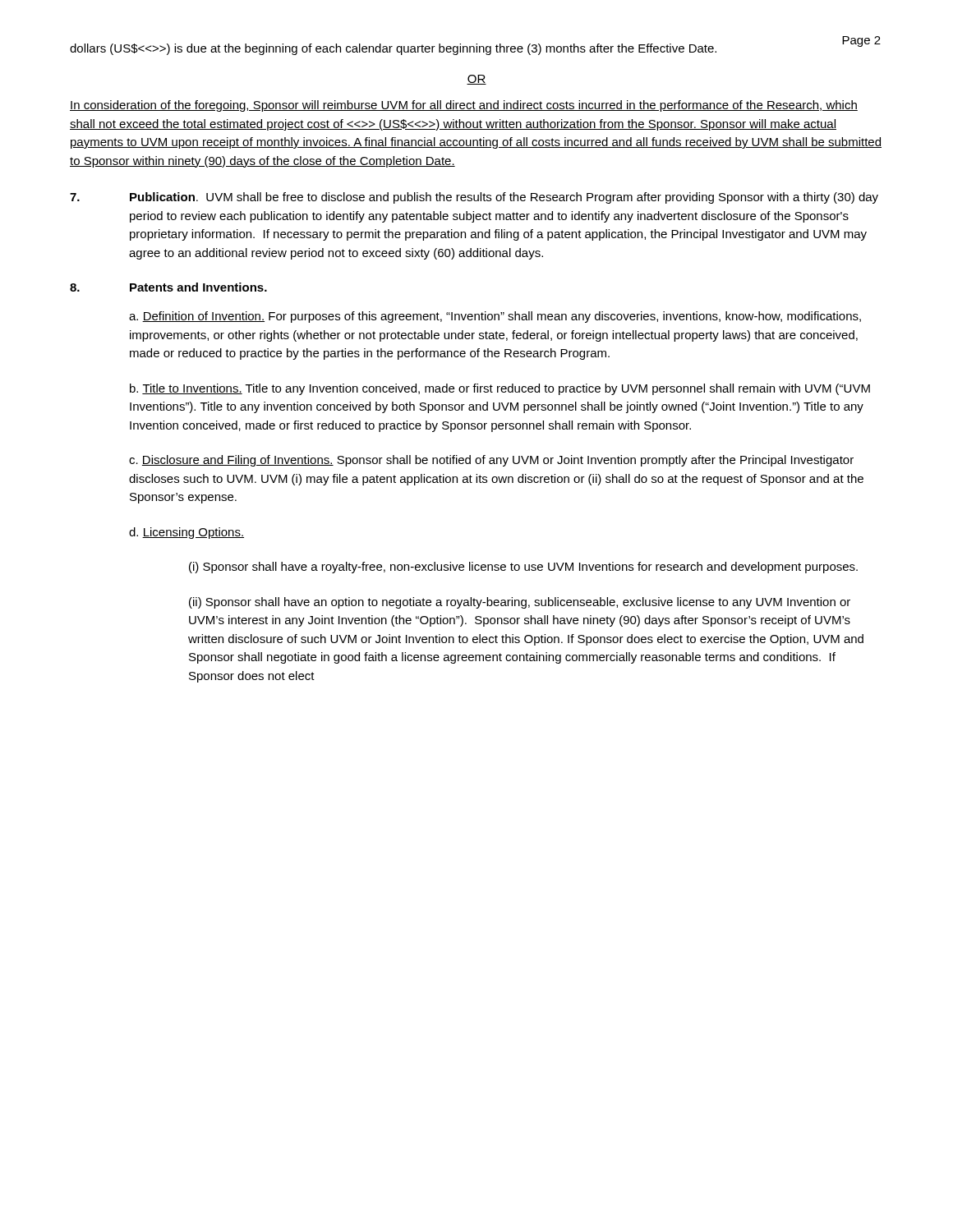
Task: Point to the block beginning "b. Title to Inventions. Title to any"
Action: (x=500, y=406)
